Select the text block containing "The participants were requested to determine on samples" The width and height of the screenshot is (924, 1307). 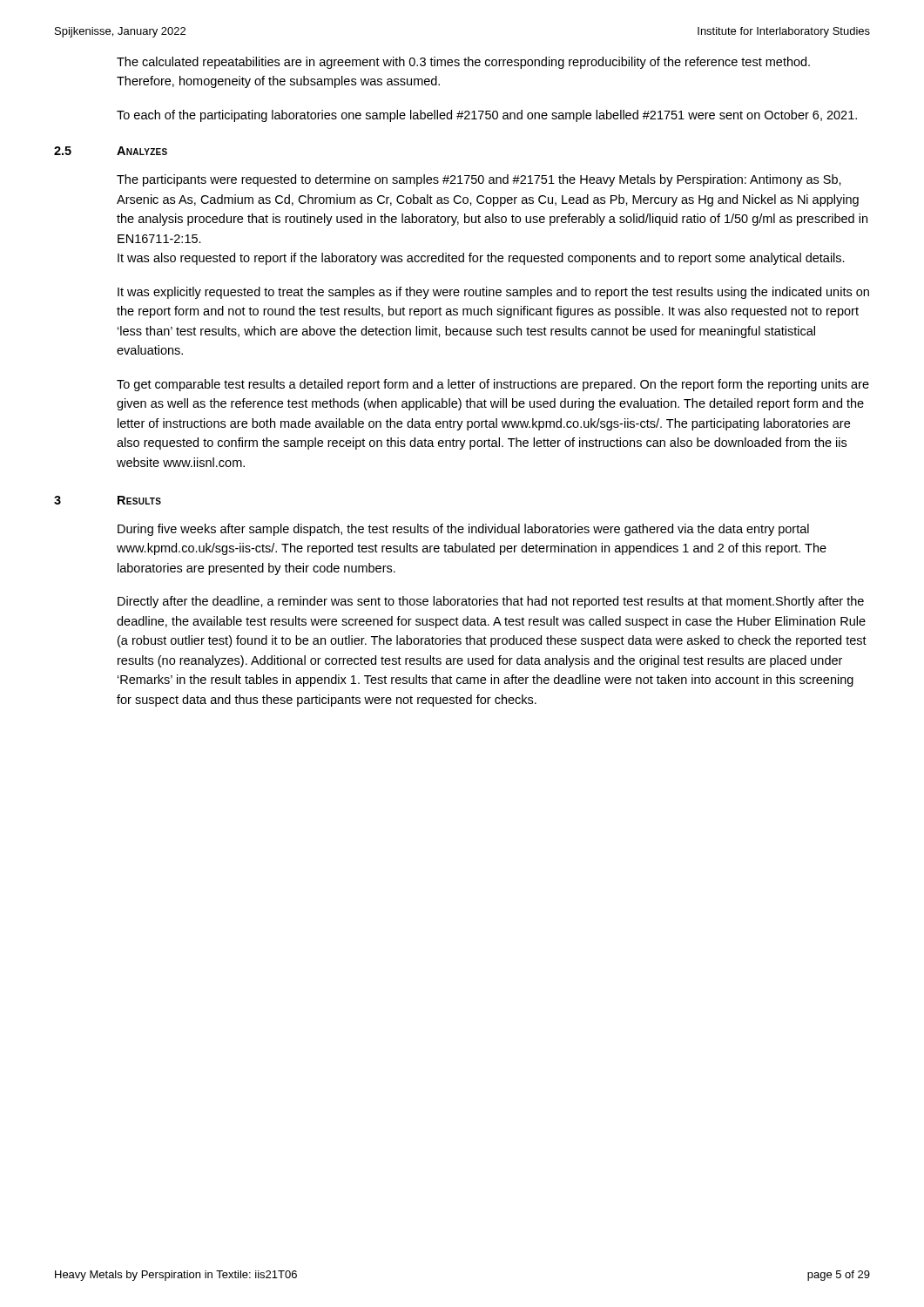pyautogui.click(x=492, y=219)
